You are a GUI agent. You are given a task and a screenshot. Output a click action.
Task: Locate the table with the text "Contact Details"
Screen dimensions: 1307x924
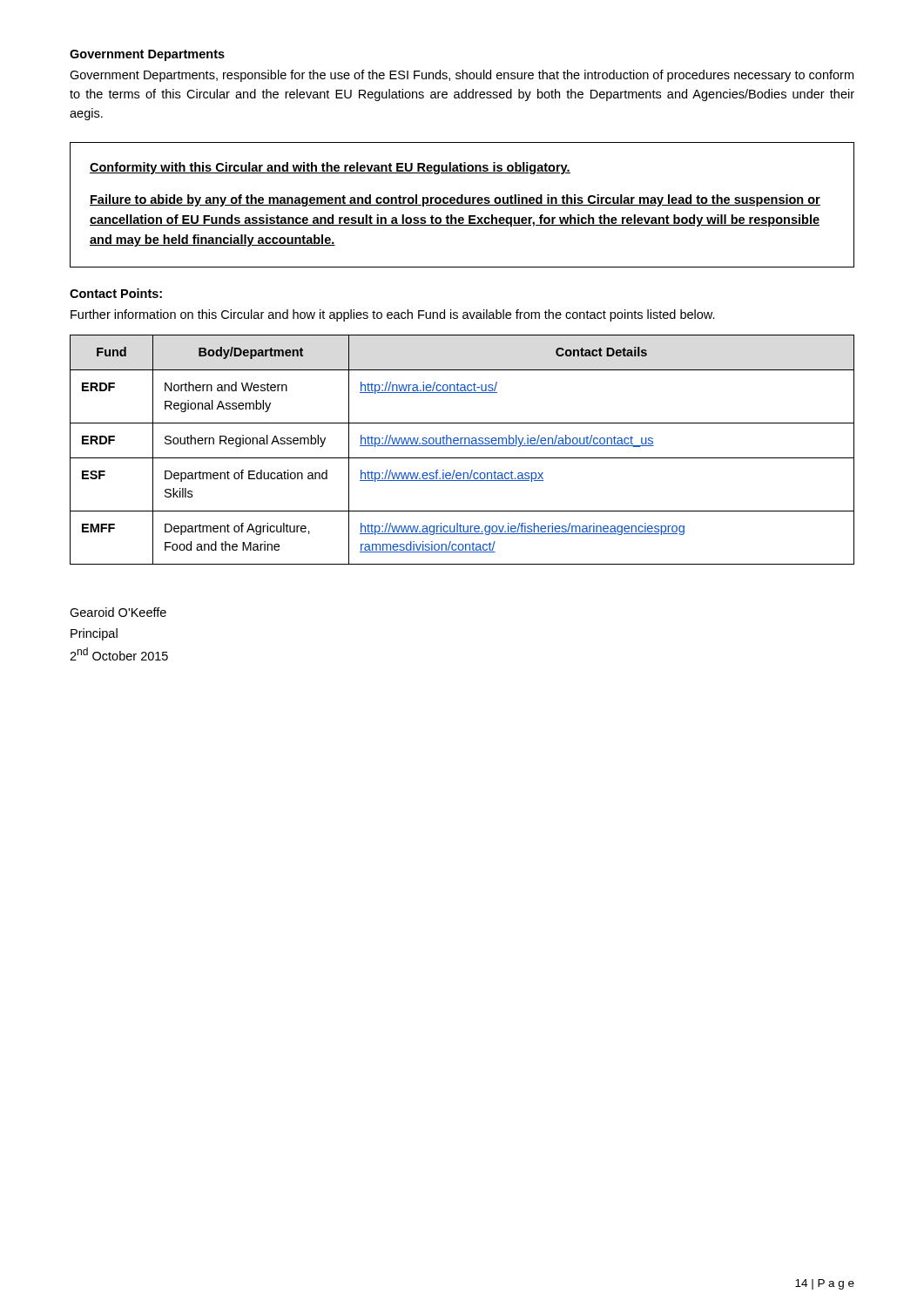pos(462,450)
